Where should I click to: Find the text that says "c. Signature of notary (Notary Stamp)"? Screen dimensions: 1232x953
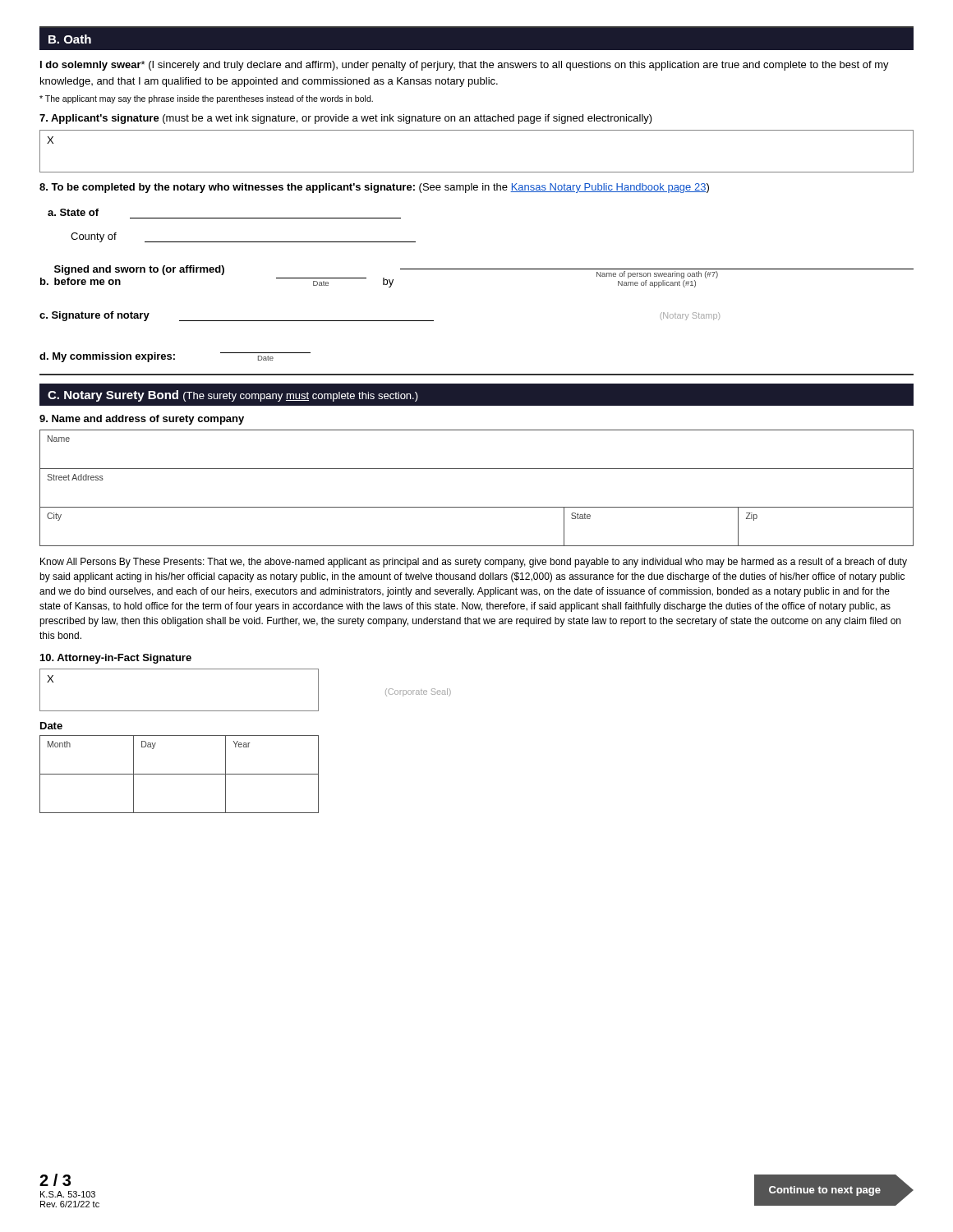(x=96, y=316)
